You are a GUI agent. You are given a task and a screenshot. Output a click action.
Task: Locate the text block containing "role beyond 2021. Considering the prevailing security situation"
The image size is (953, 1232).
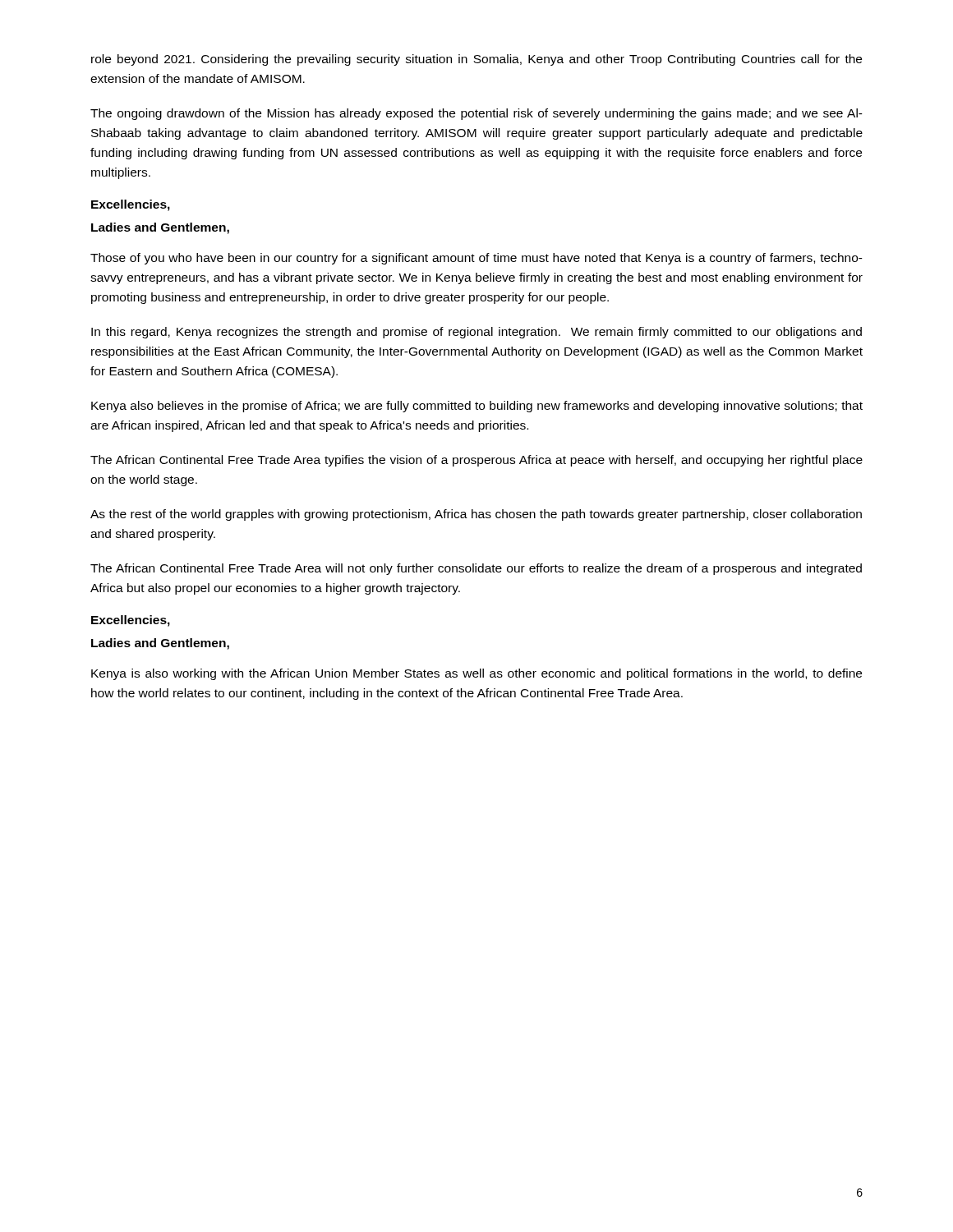click(x=476, y=69)
